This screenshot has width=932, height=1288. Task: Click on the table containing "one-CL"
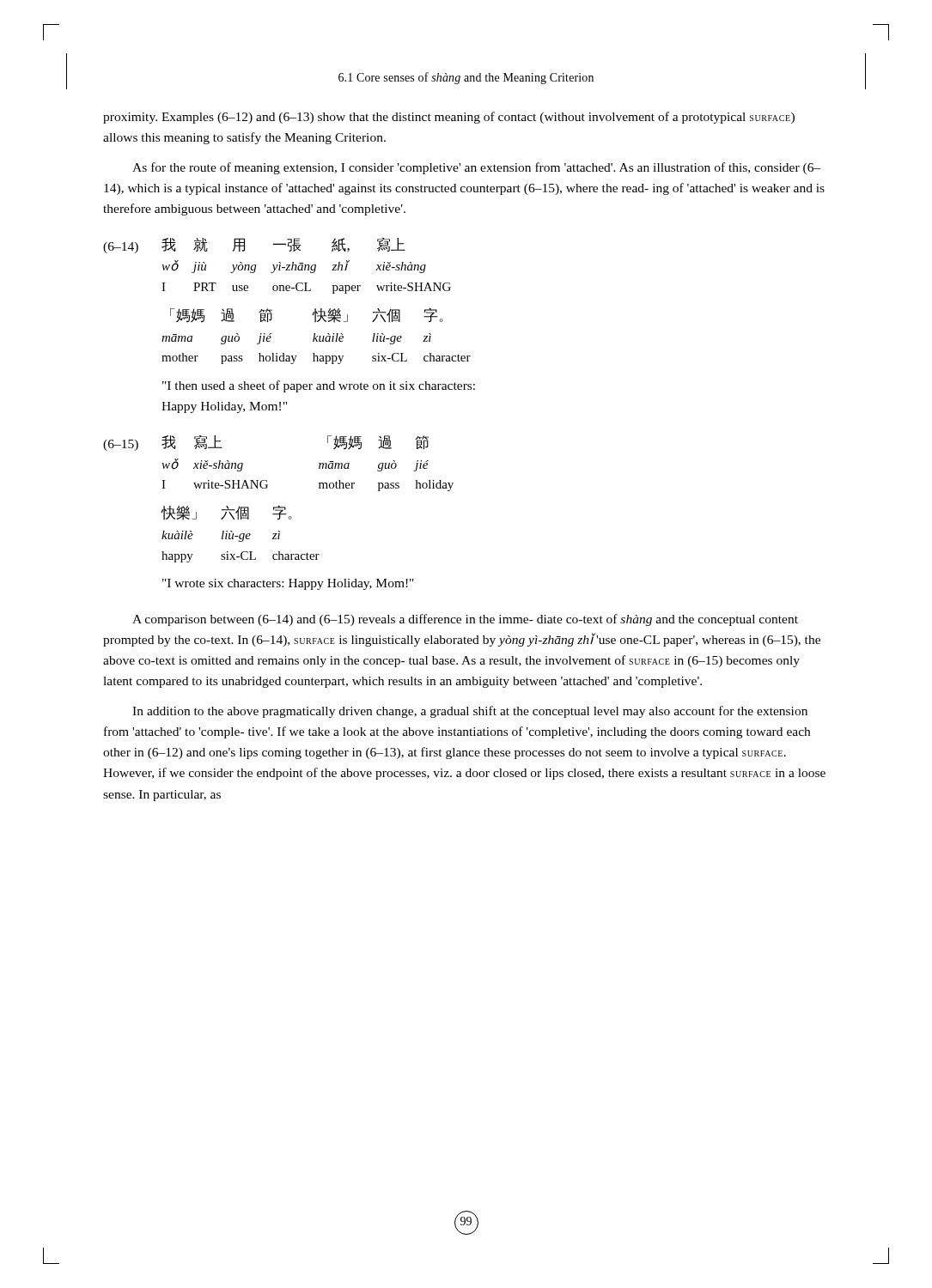(x=466, y=301)
